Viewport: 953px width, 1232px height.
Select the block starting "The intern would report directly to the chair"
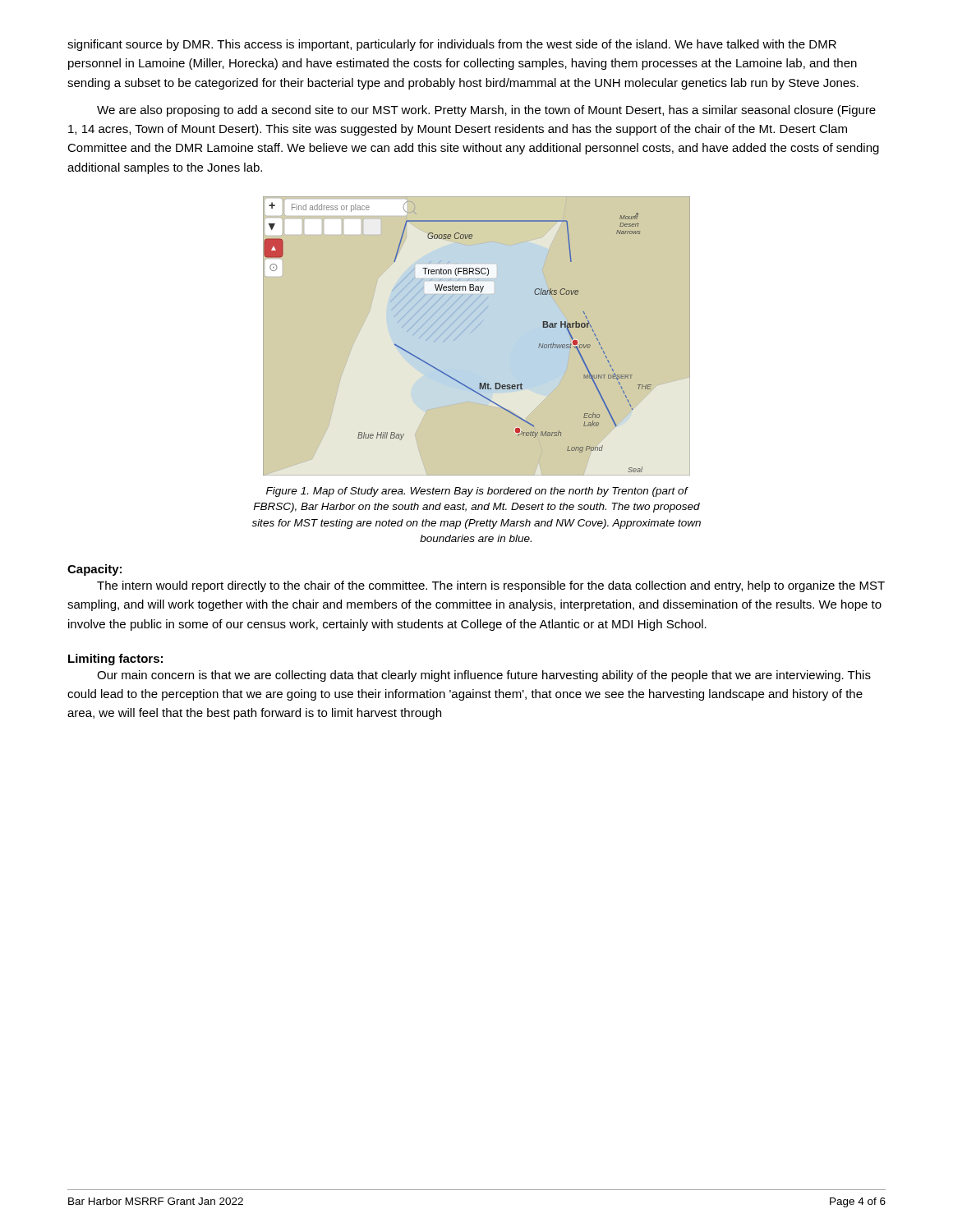476,604
